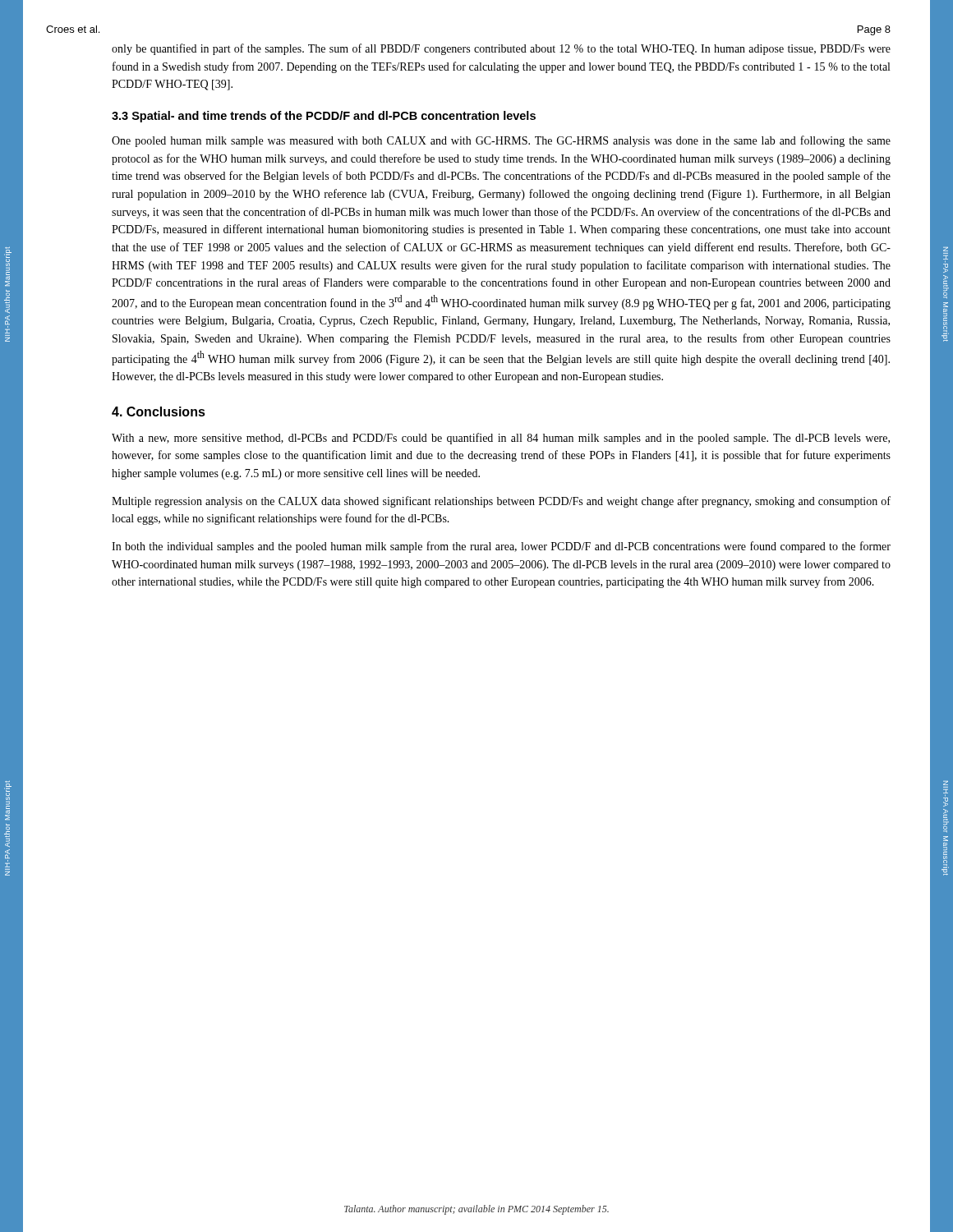
Task: Locate the block of text that opens with "With a new, more sensitive"
Action: point(501,456)
